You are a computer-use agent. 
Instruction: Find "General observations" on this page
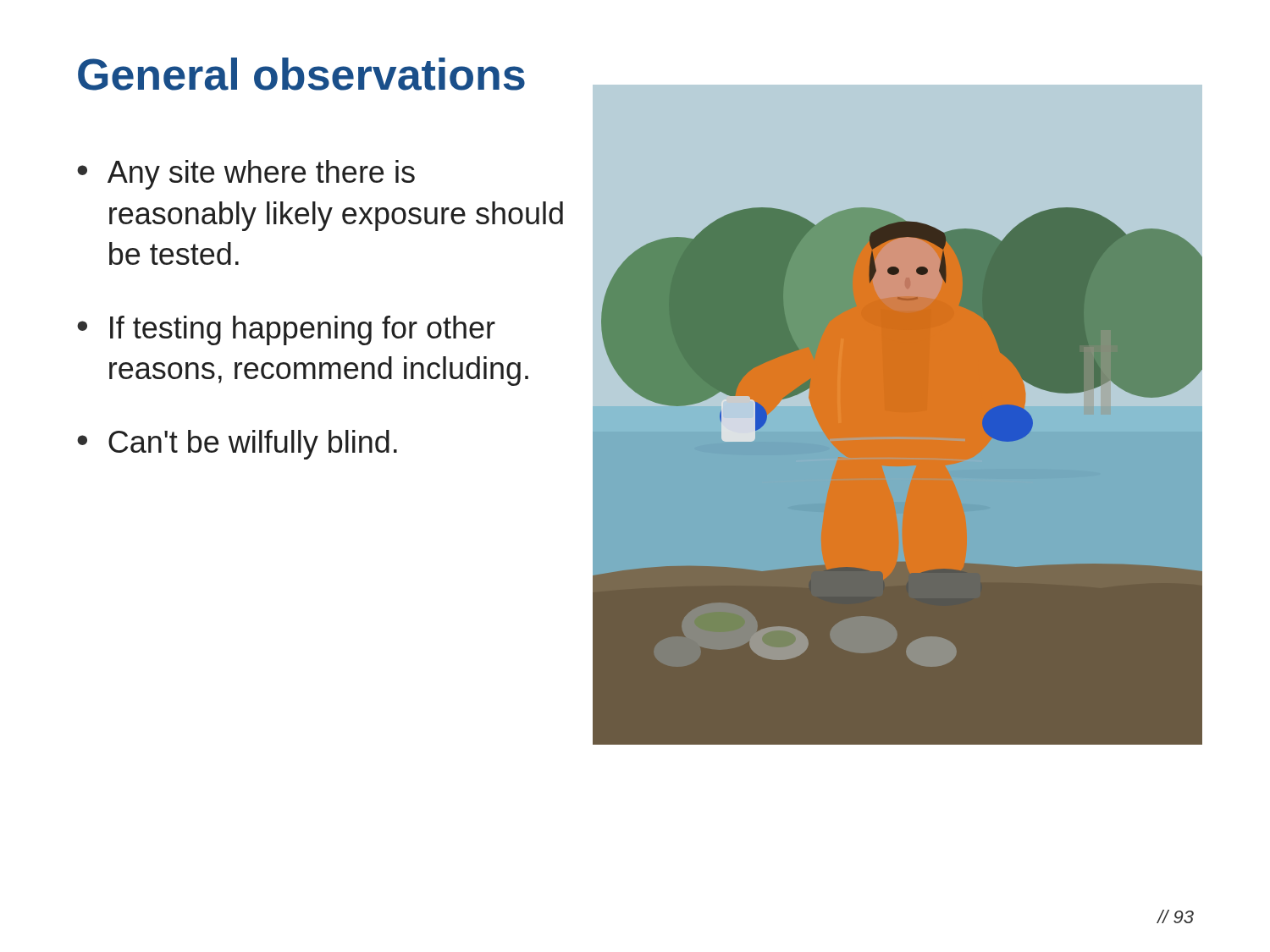click(x=301, y=75)
